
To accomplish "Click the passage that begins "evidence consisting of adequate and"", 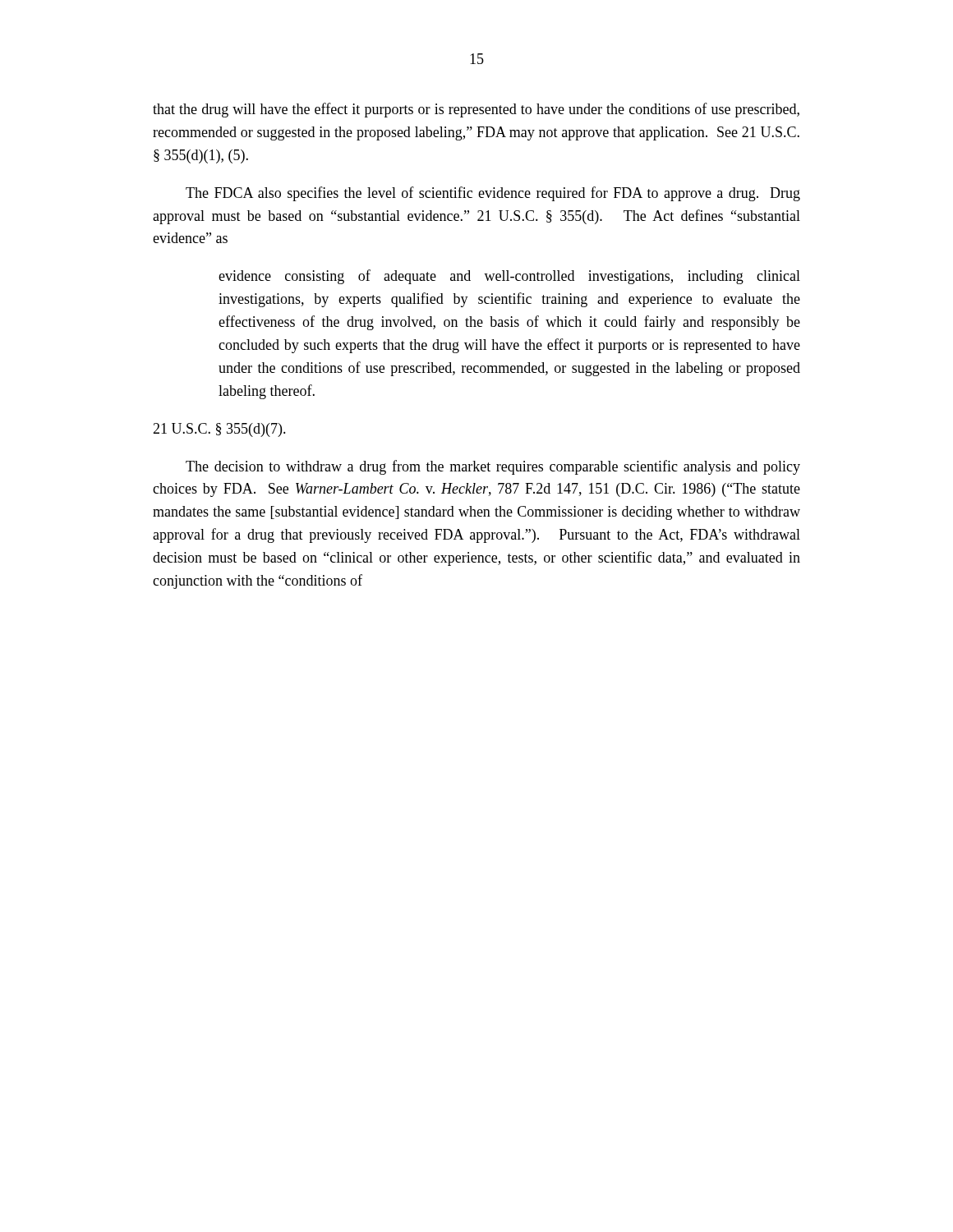I will 509,334.
